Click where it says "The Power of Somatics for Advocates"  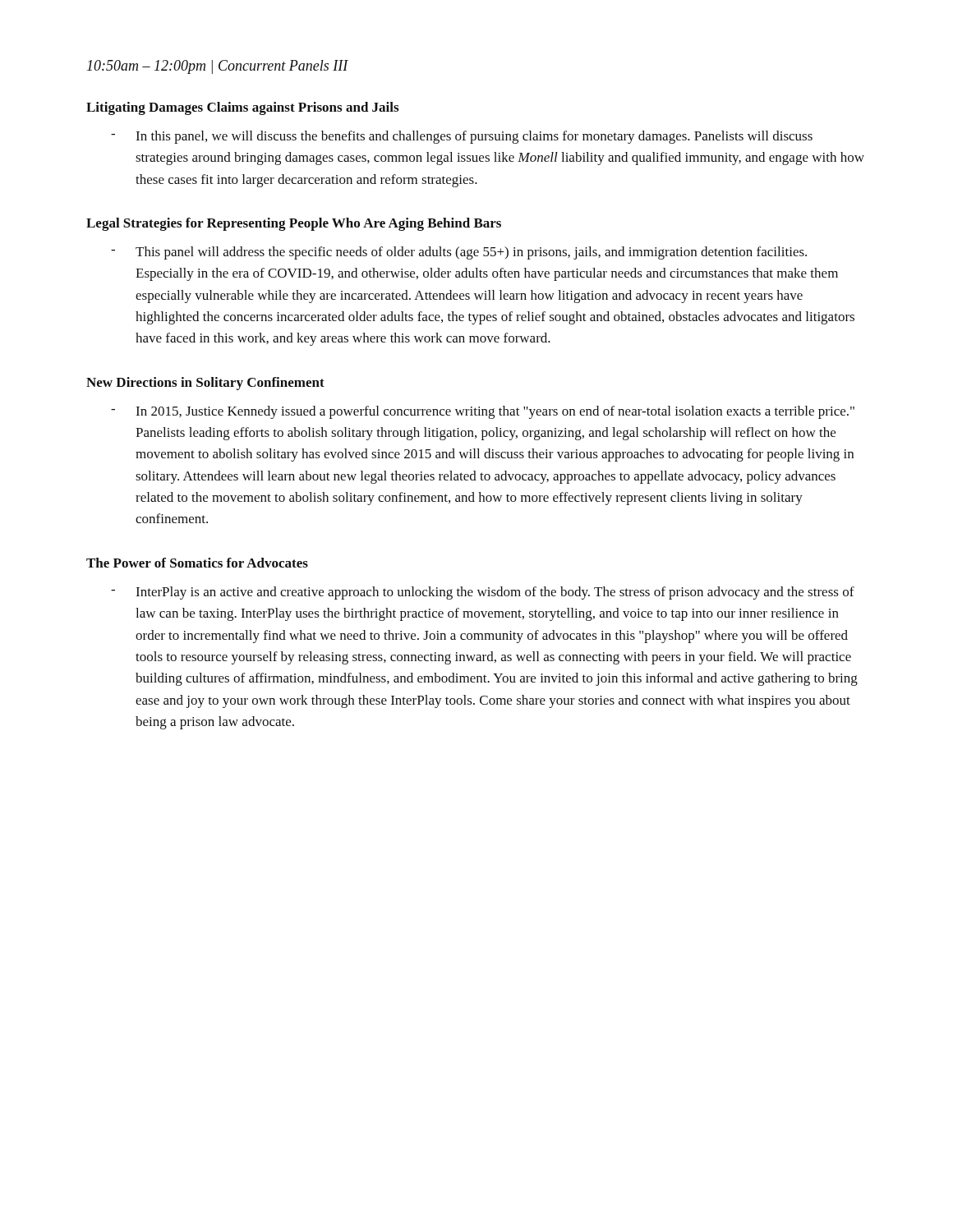[x=197, y=563]
